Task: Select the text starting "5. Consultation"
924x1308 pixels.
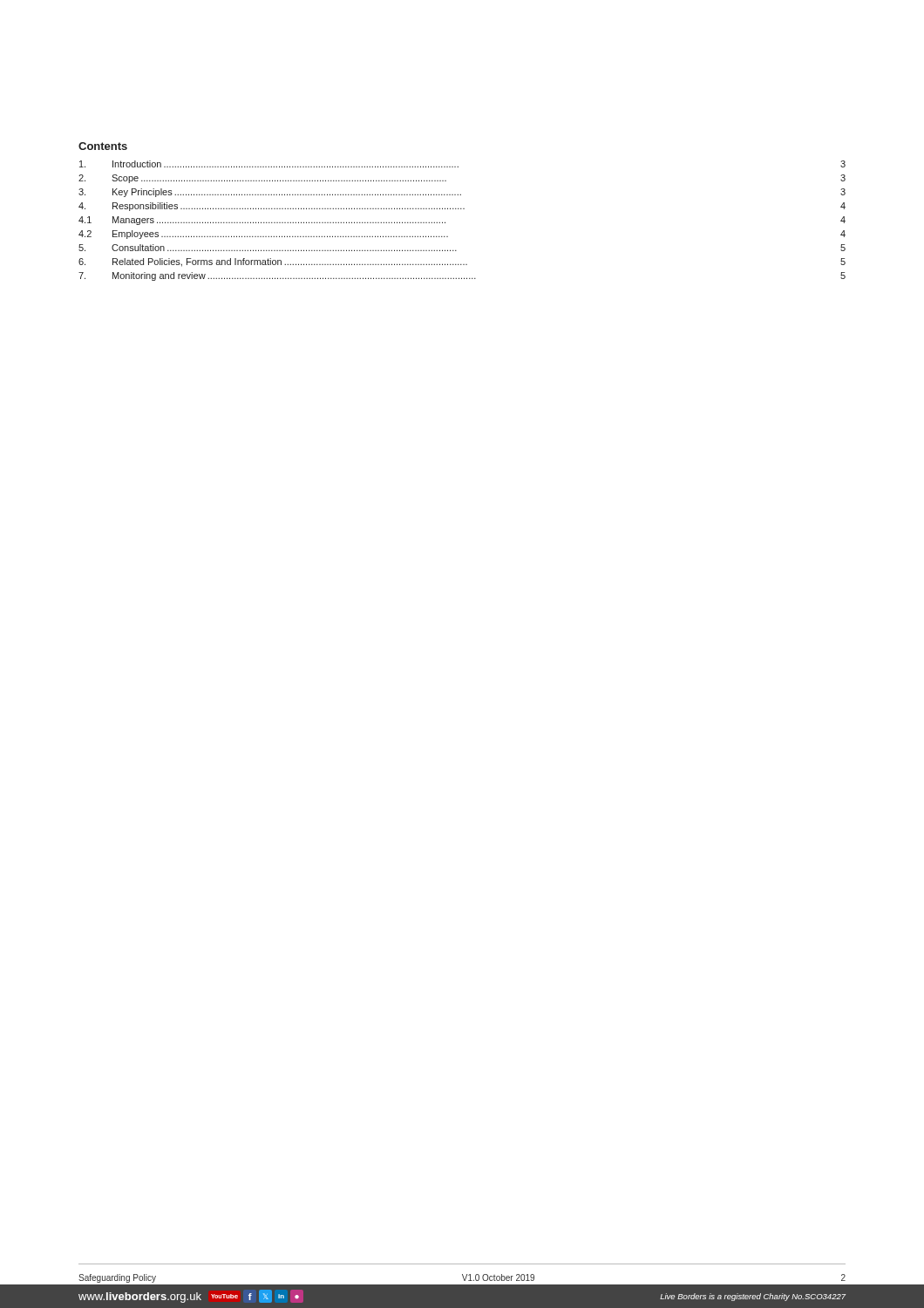Action: pos(462,248)
